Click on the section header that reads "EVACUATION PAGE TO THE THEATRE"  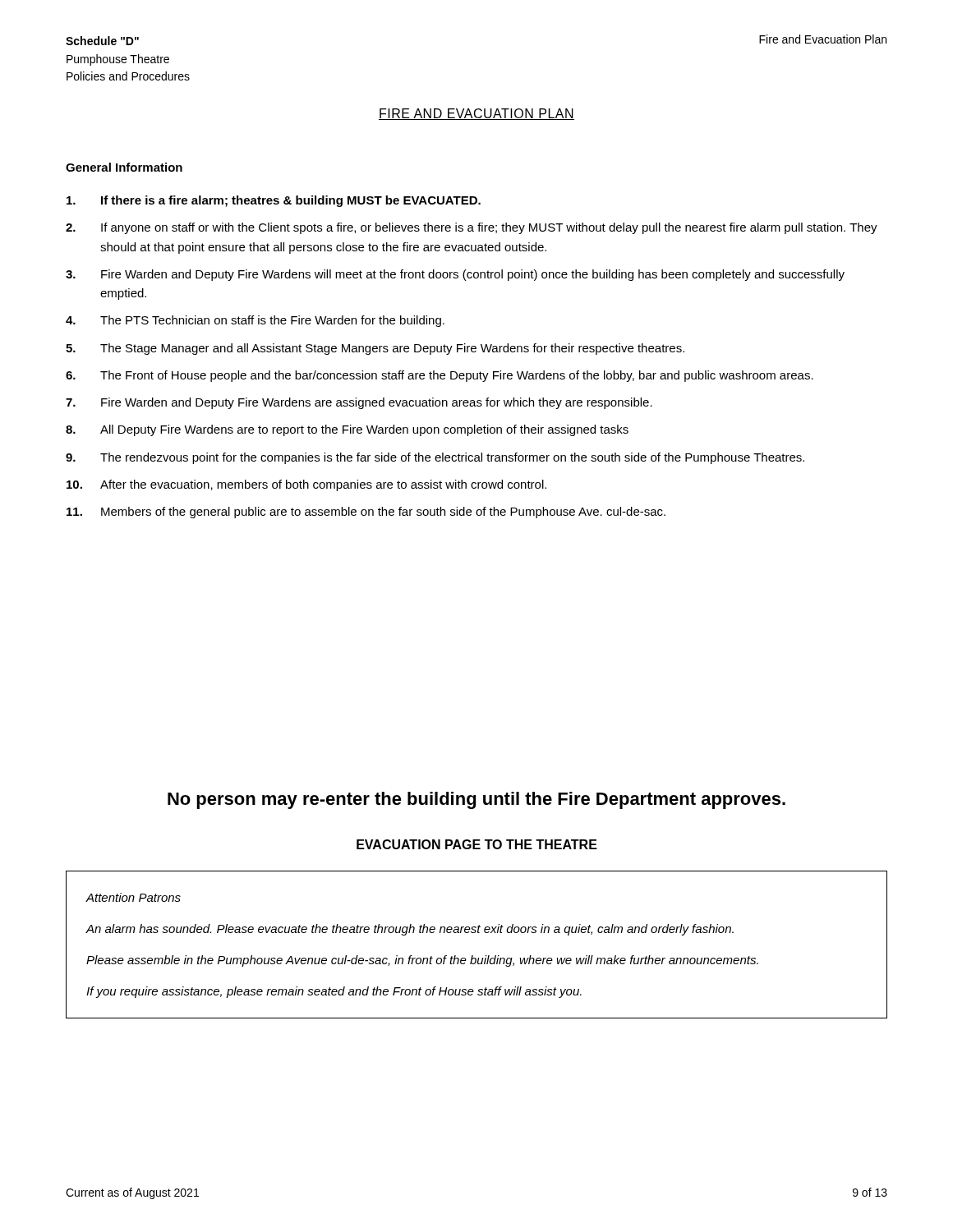(476, 845)
